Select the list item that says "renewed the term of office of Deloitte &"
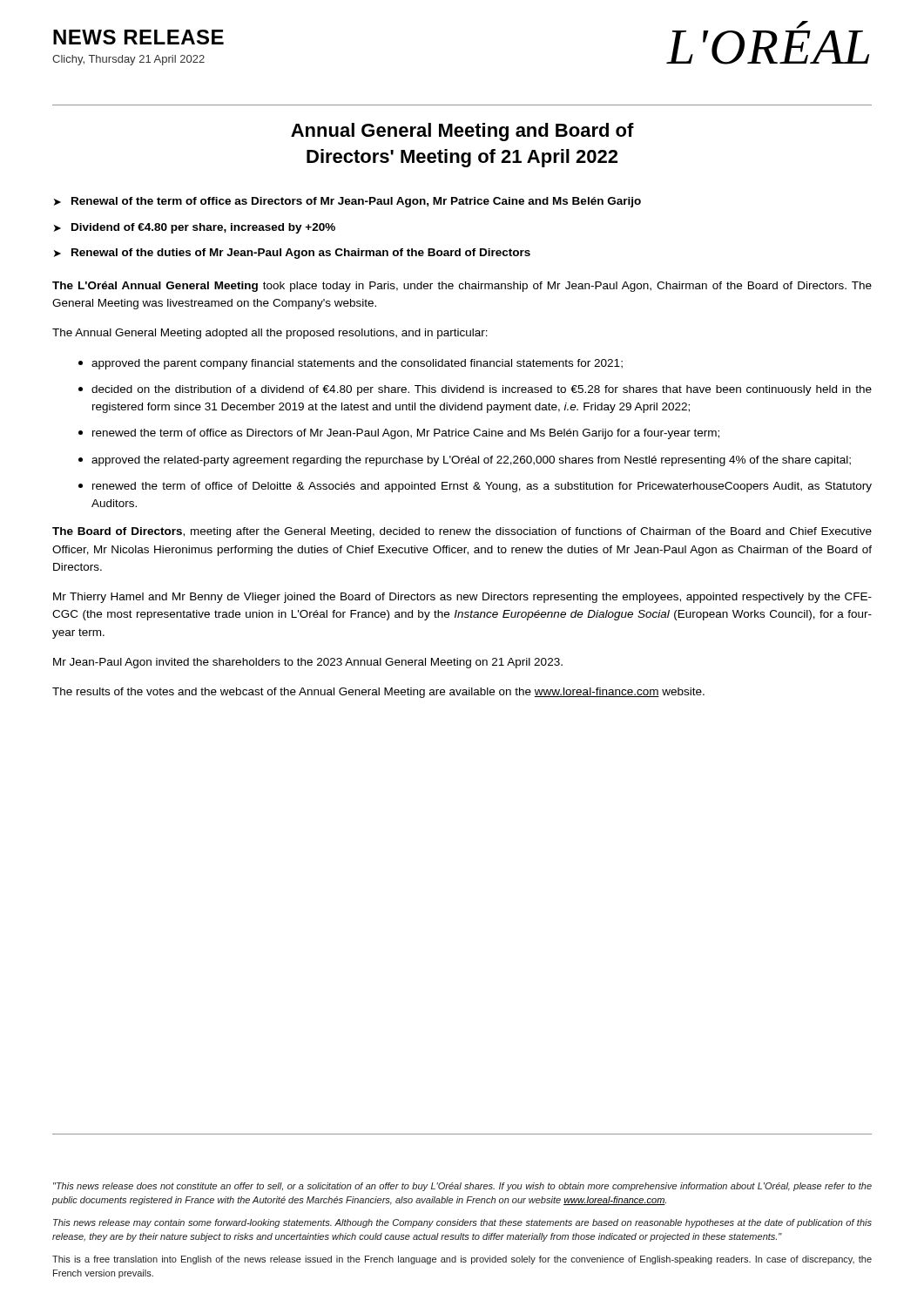Screen dimensions: 1307x924 tap(475, 495)
